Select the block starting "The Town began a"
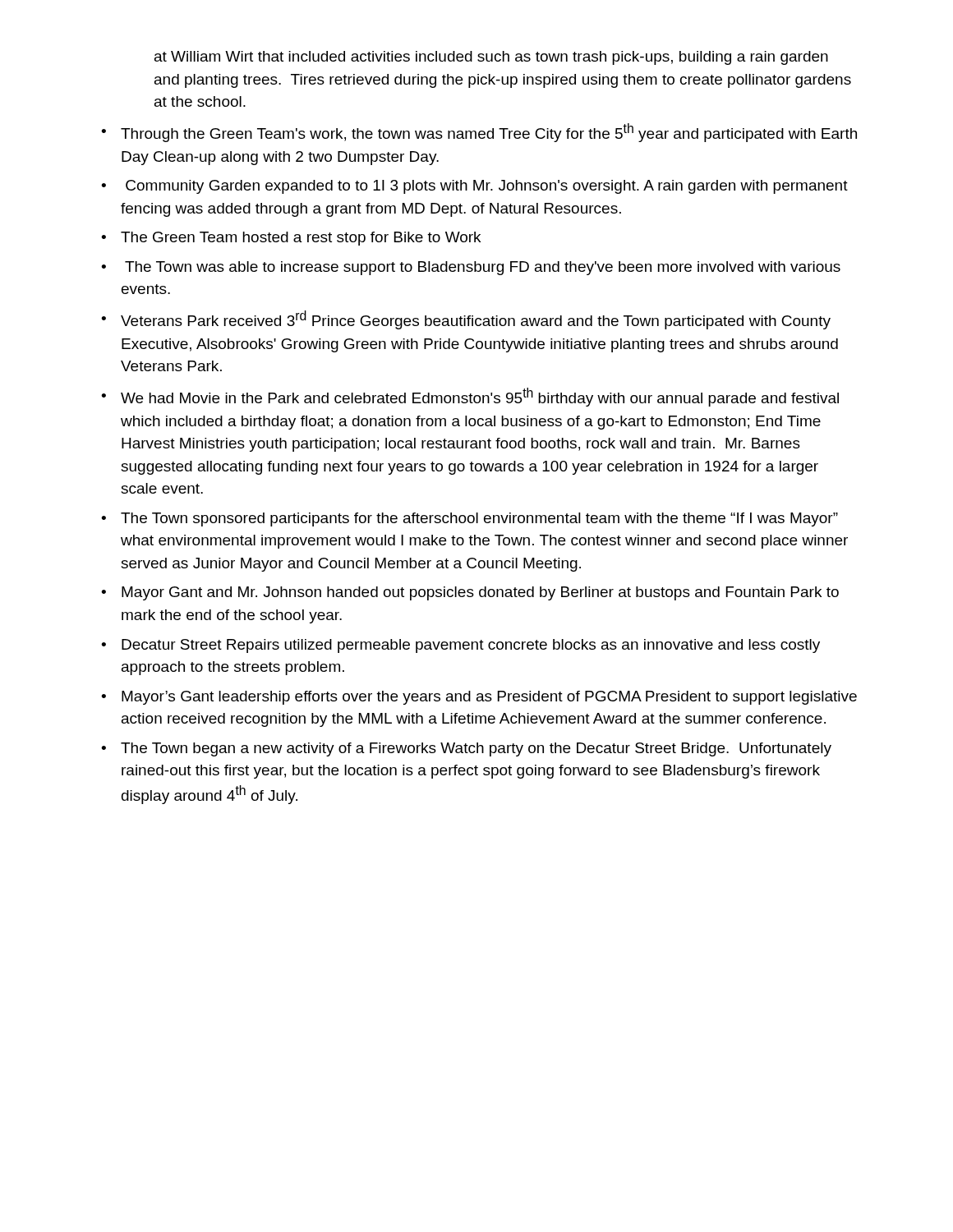The image size is (953, 1232). [x=476, y=772]
